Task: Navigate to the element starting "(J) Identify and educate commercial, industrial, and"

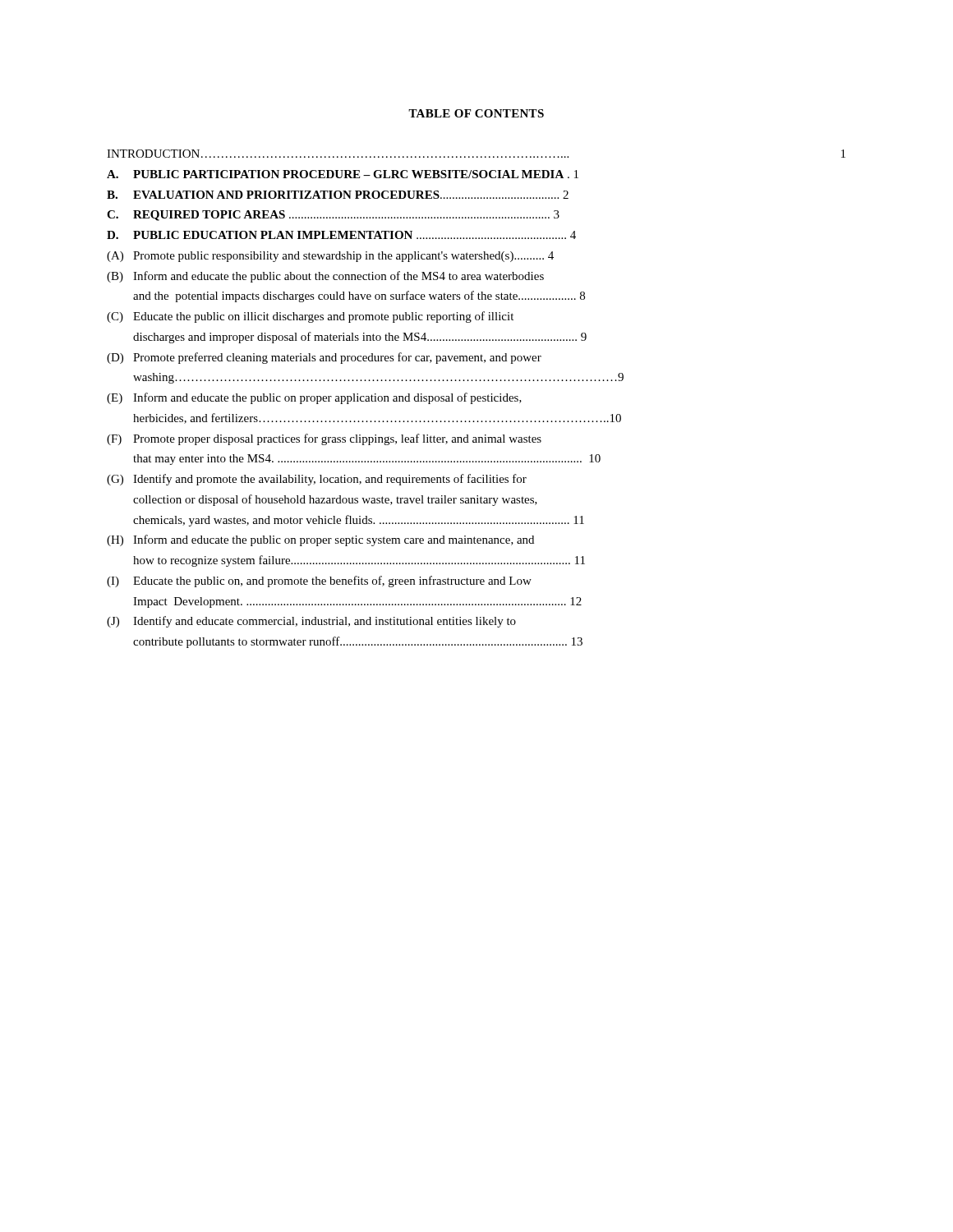Action: point(476,632)
